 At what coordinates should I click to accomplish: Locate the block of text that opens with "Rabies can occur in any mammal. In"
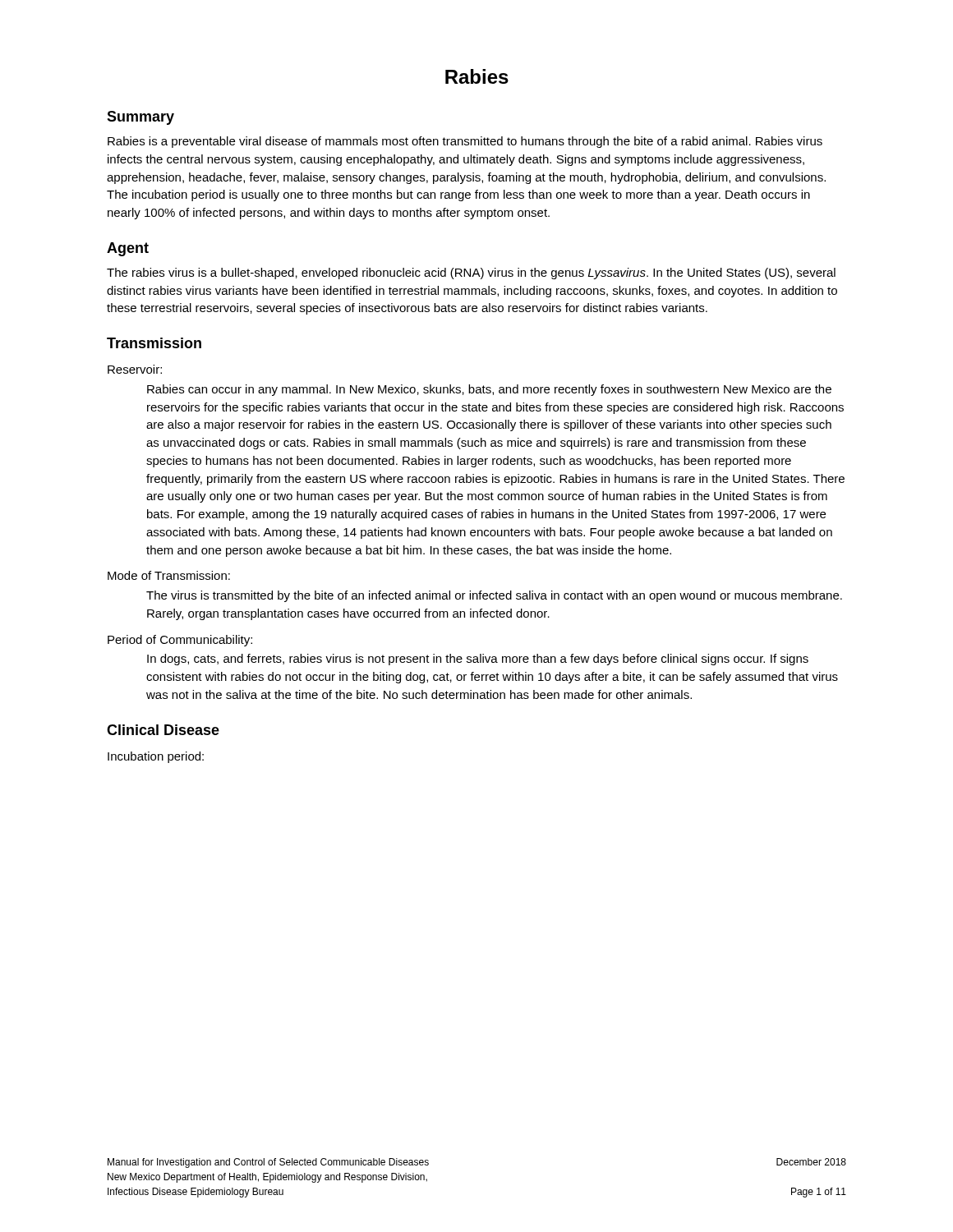click(496, 469)
